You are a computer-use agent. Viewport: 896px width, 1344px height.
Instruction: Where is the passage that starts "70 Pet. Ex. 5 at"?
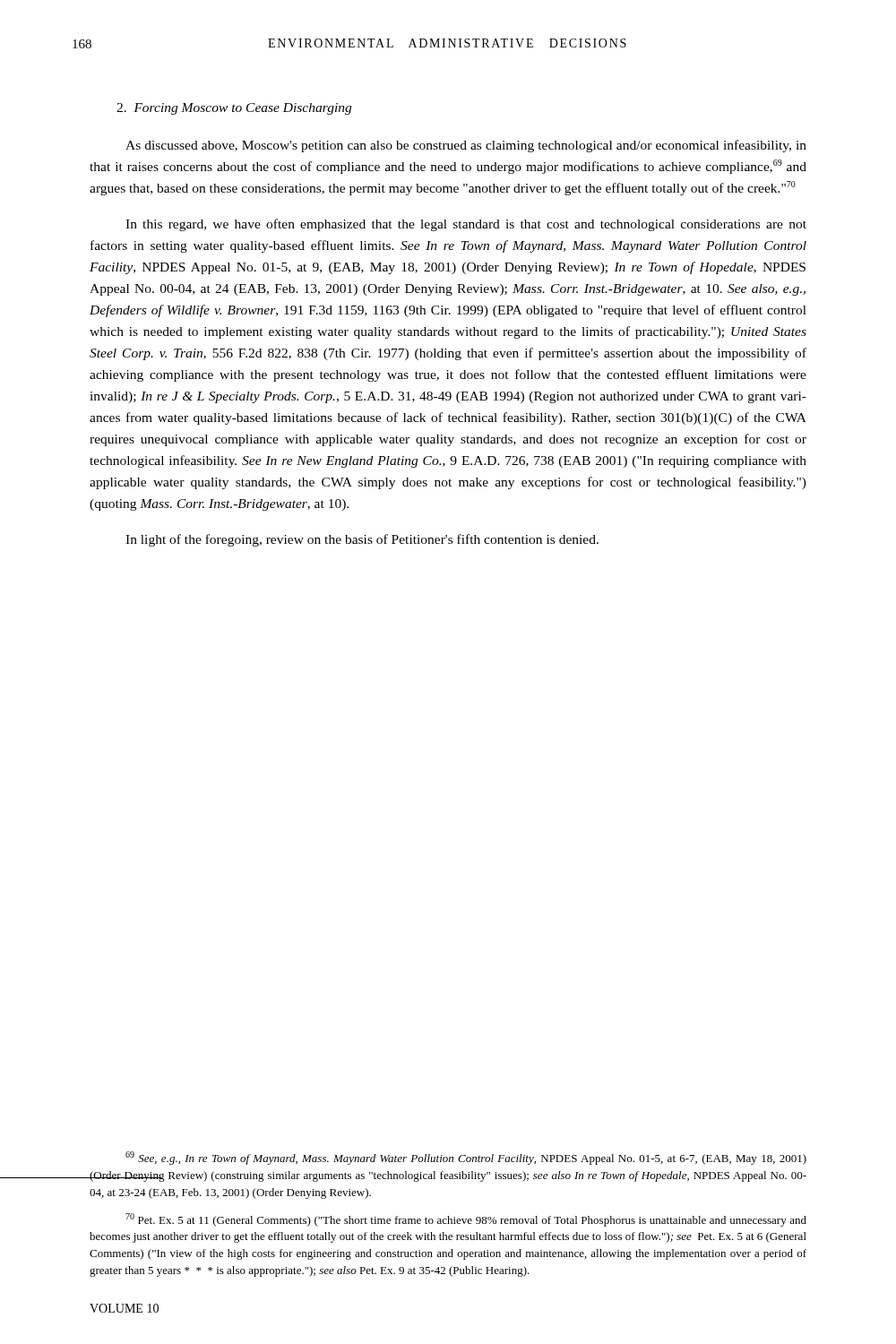click(448, 1244)
